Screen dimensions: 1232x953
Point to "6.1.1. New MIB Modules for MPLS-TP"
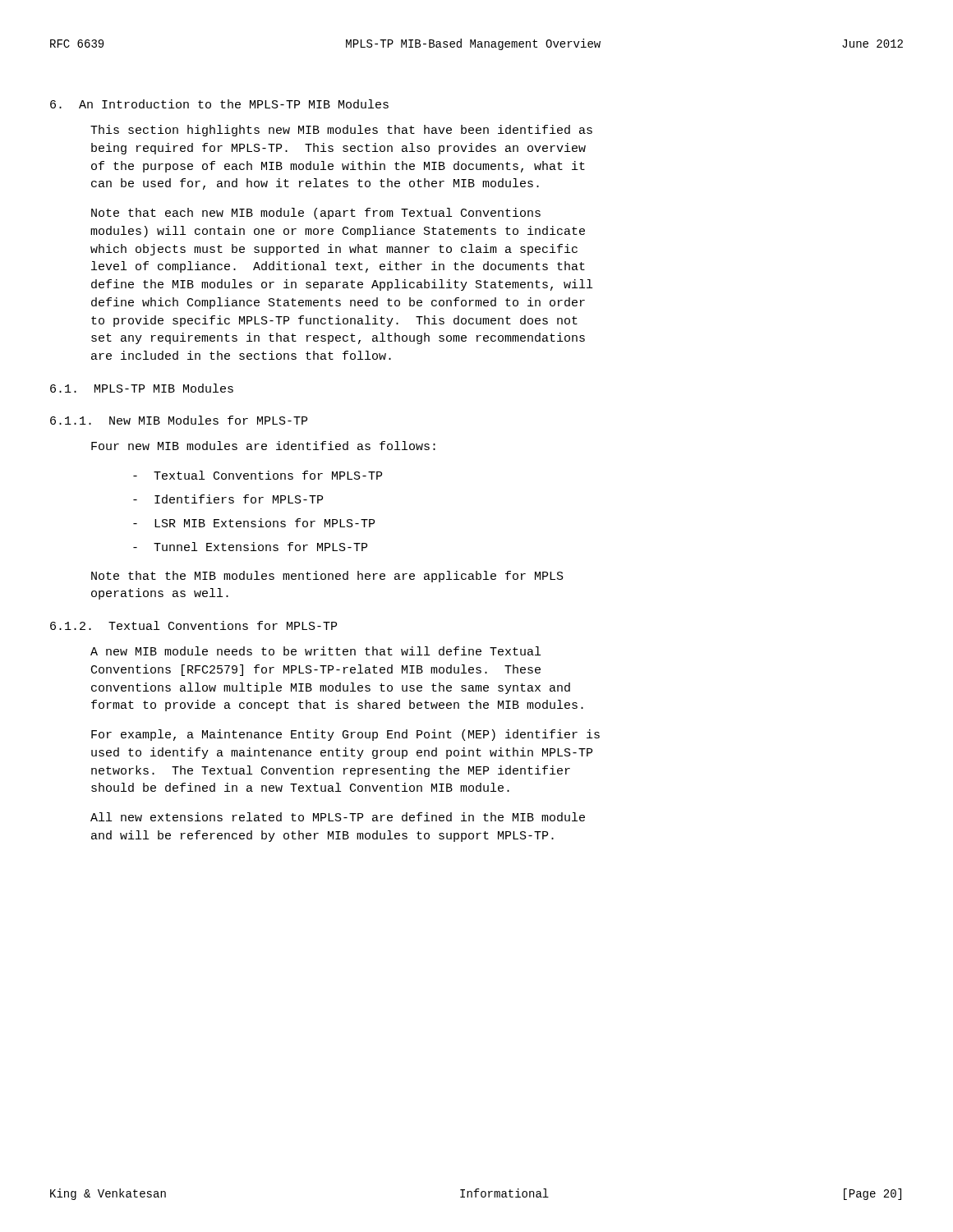pos(179,422)
